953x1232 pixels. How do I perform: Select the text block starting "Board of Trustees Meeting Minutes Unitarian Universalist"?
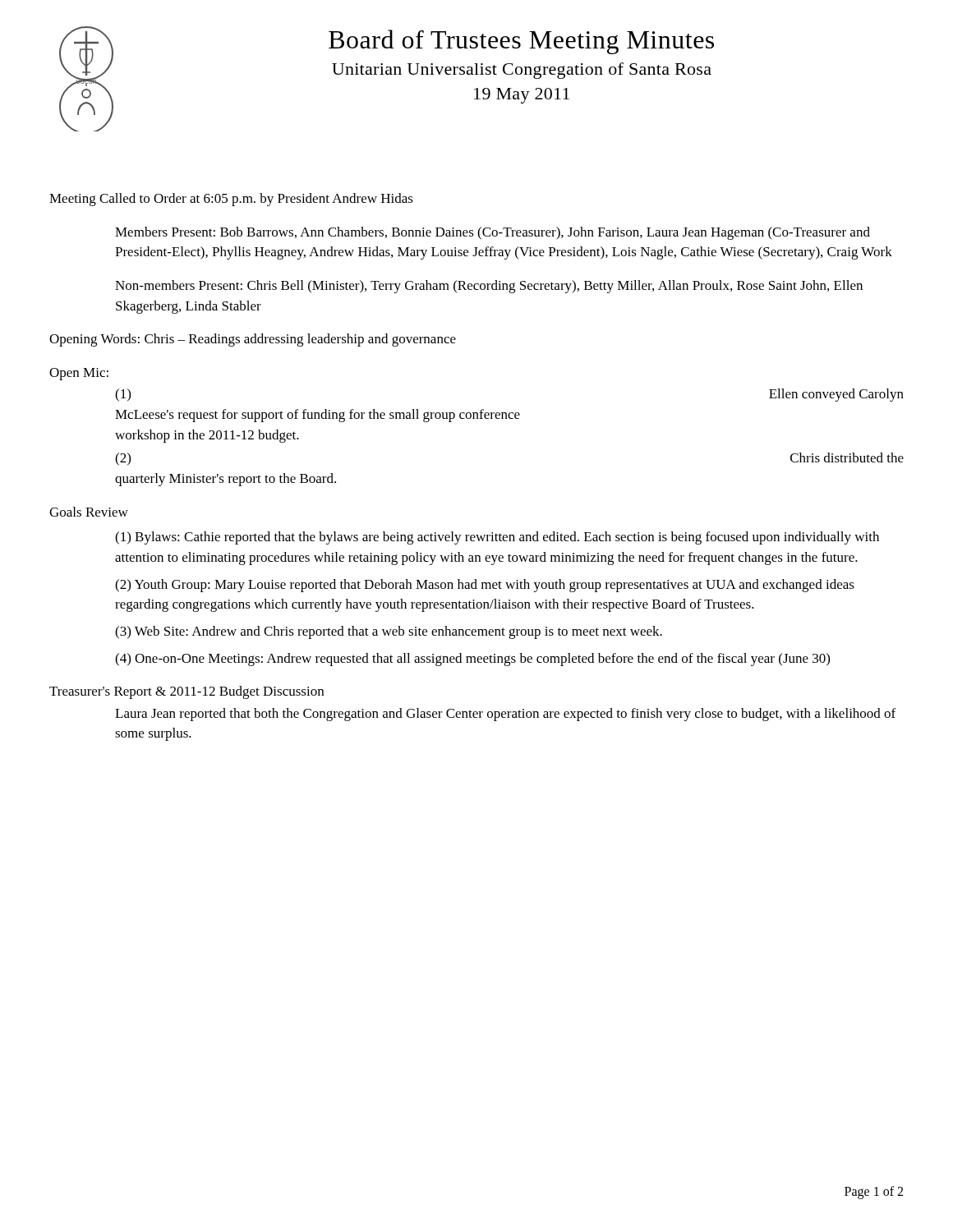click(x=522, y=64)
